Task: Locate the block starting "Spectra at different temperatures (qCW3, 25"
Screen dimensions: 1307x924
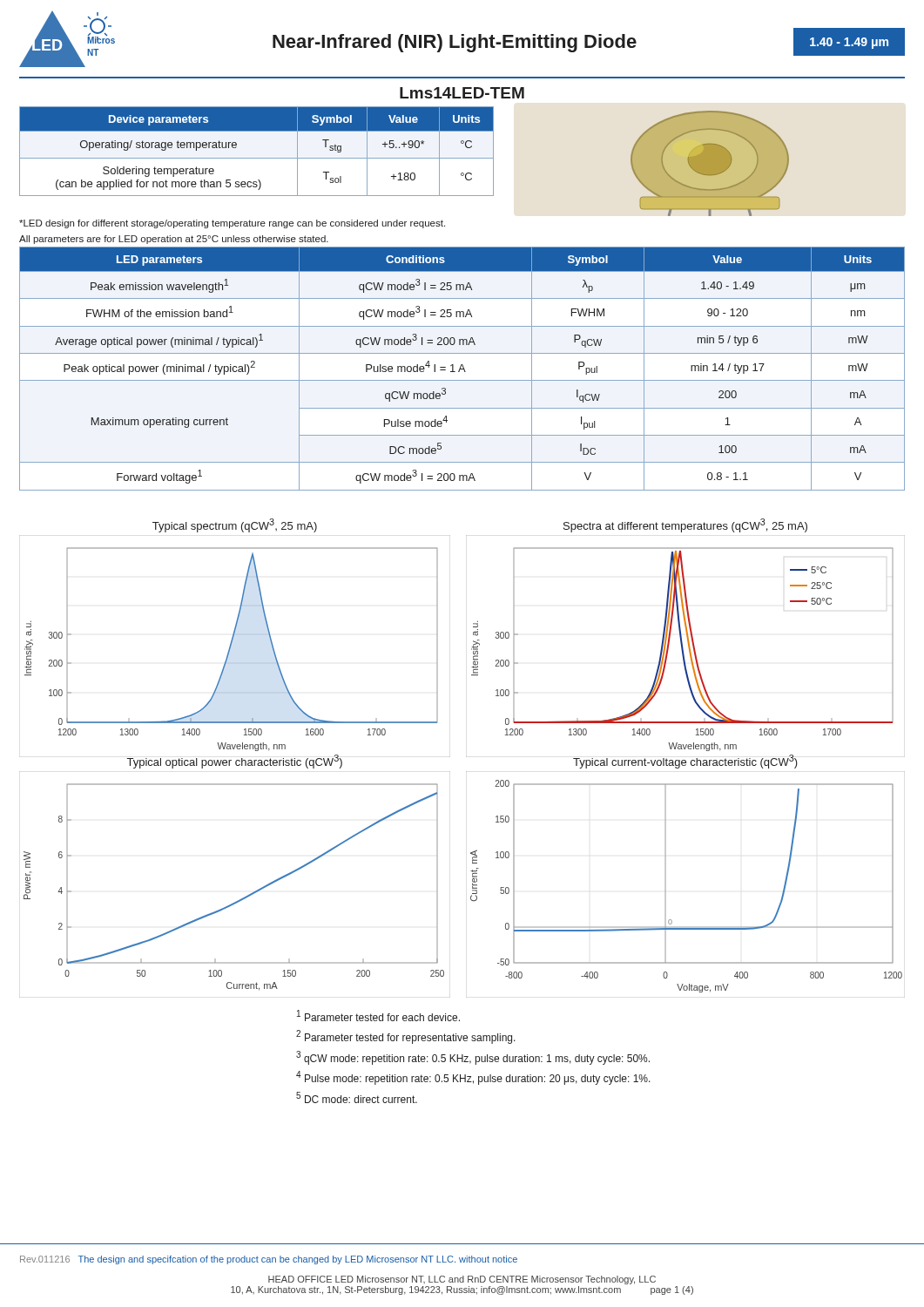Action: [x=685, y=525]
